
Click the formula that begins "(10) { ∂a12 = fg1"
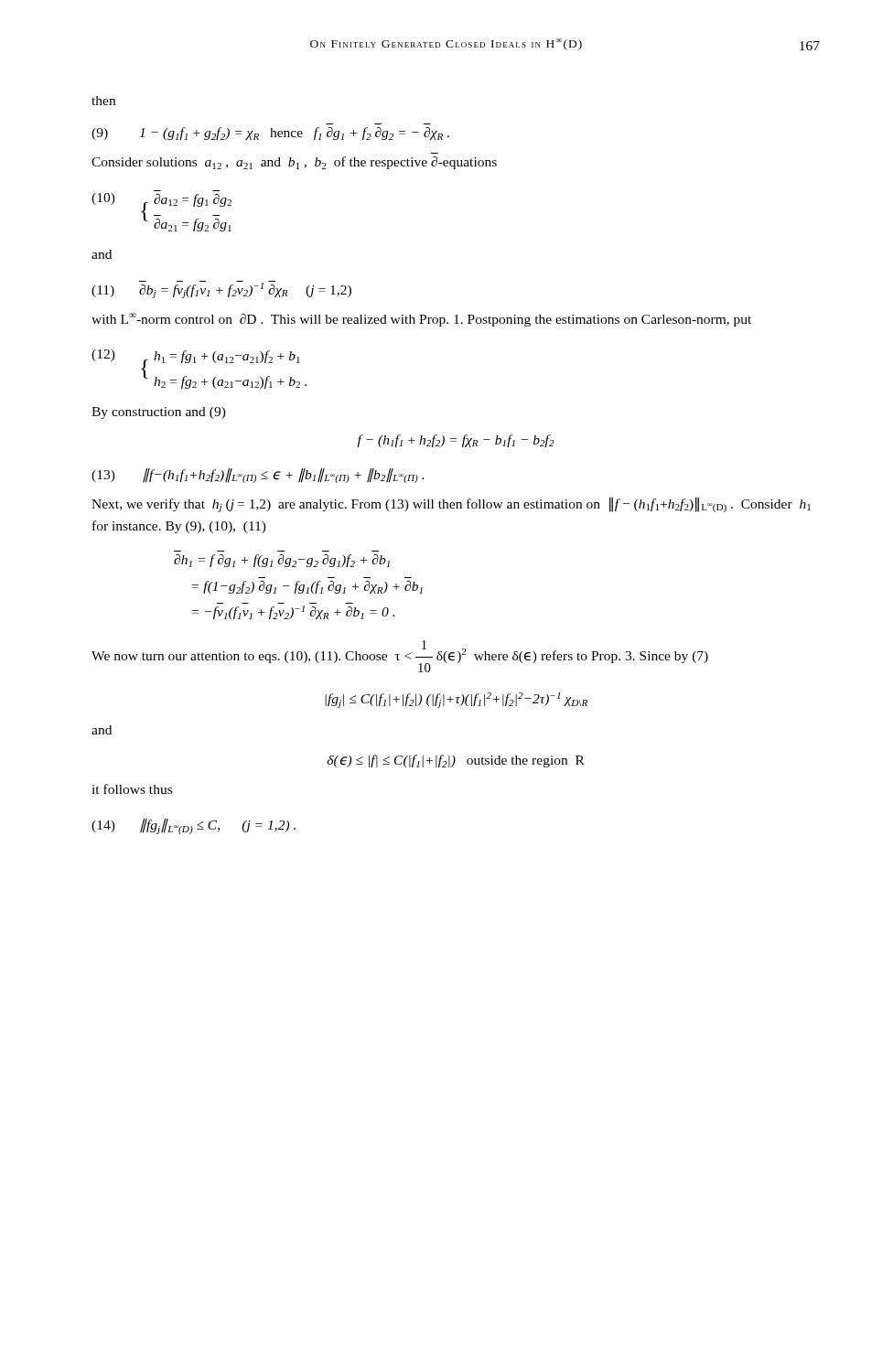161,212
